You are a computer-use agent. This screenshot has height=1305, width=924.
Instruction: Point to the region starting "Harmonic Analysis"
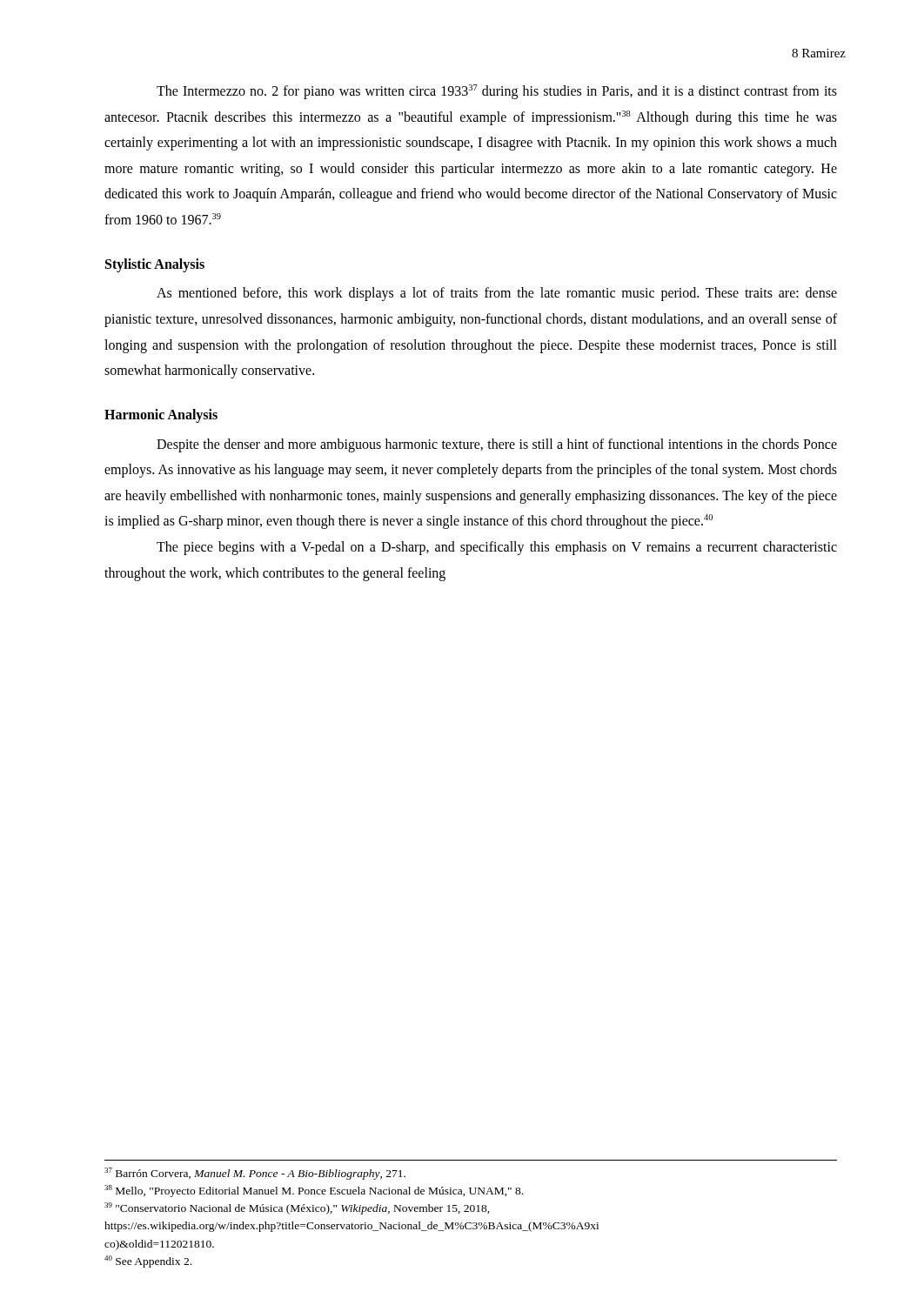[161, 414]
